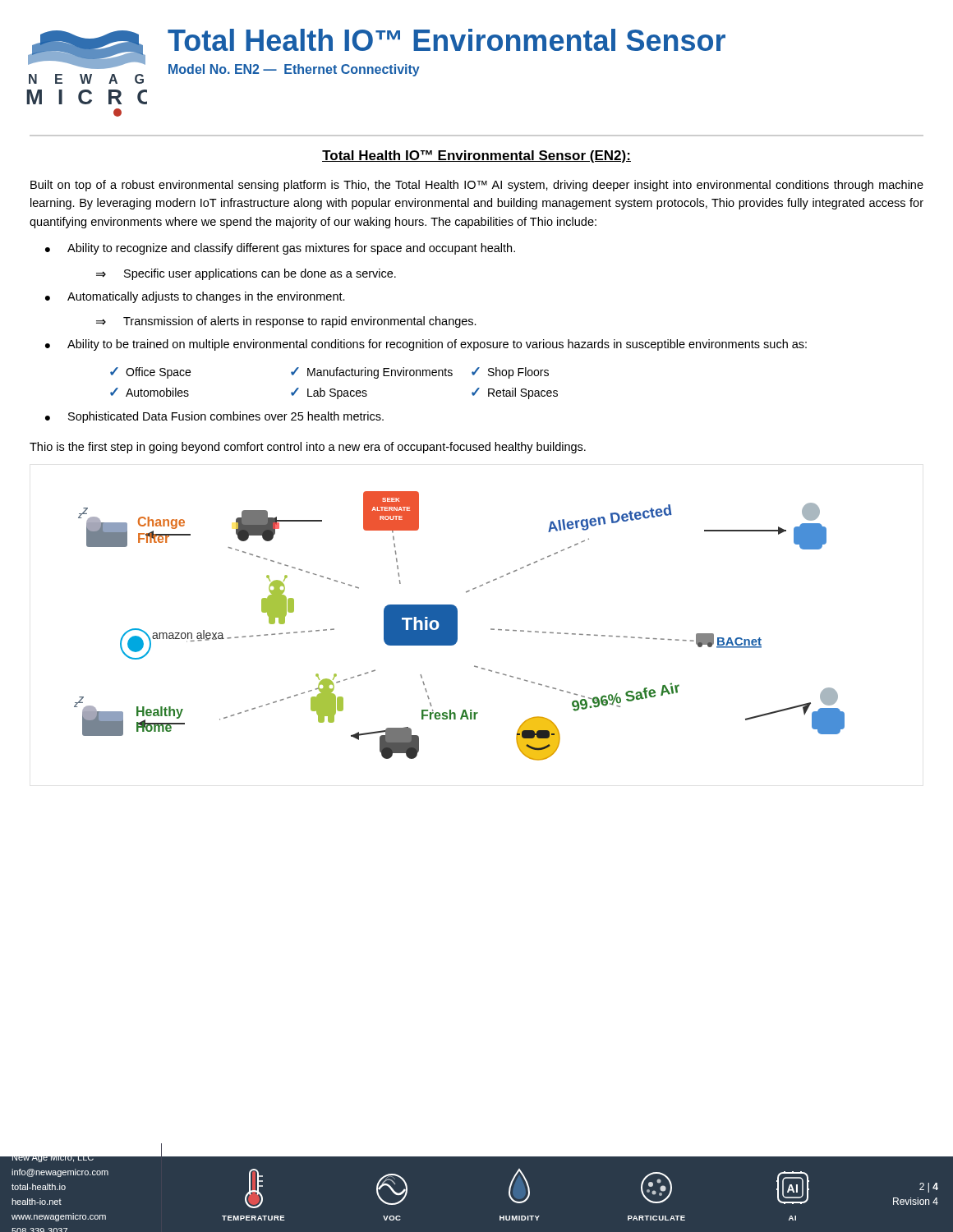Where is the passage that starts "Thio is the first"?

pos(476,447)
